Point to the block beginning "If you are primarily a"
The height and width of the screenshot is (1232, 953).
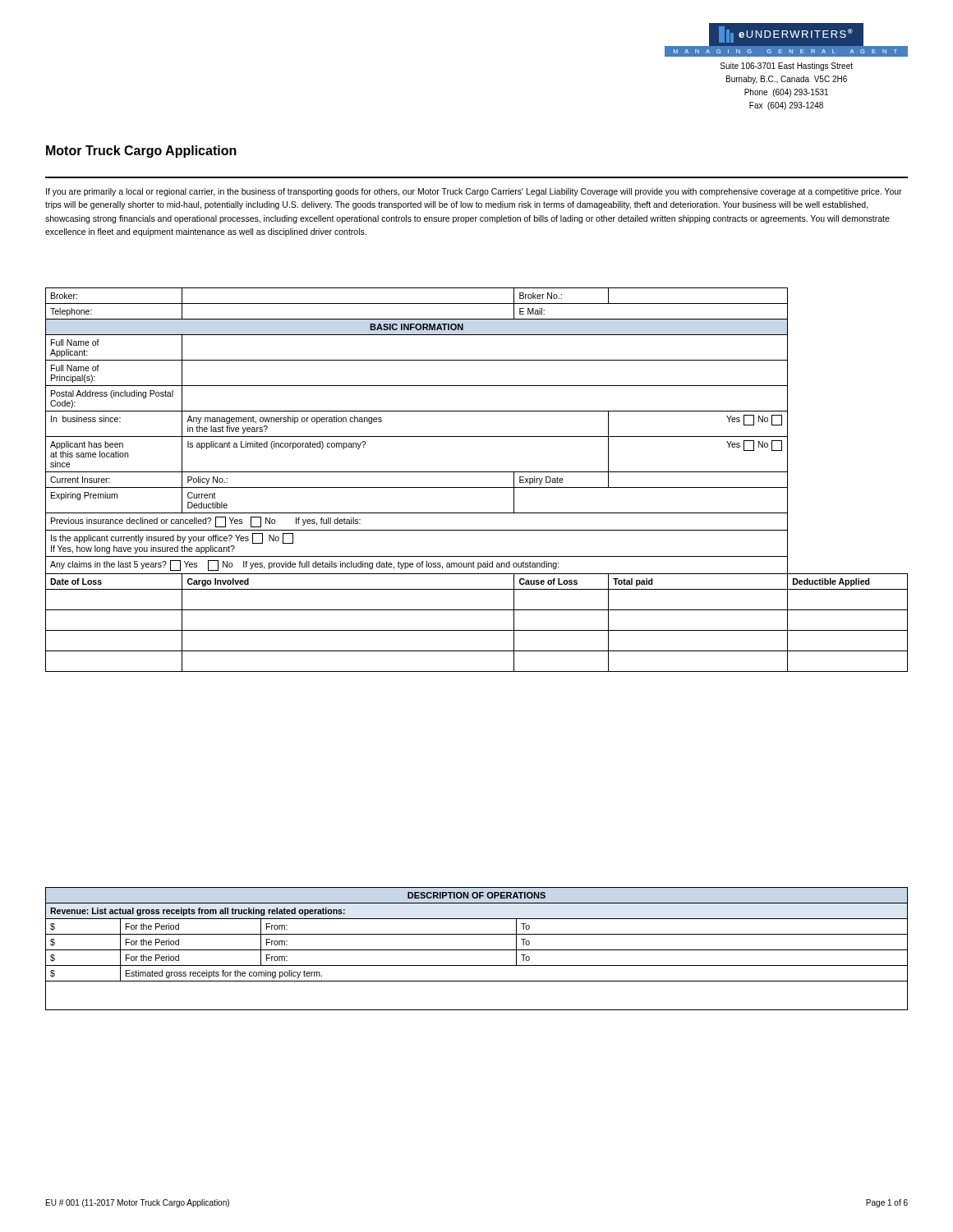(473, 211)
